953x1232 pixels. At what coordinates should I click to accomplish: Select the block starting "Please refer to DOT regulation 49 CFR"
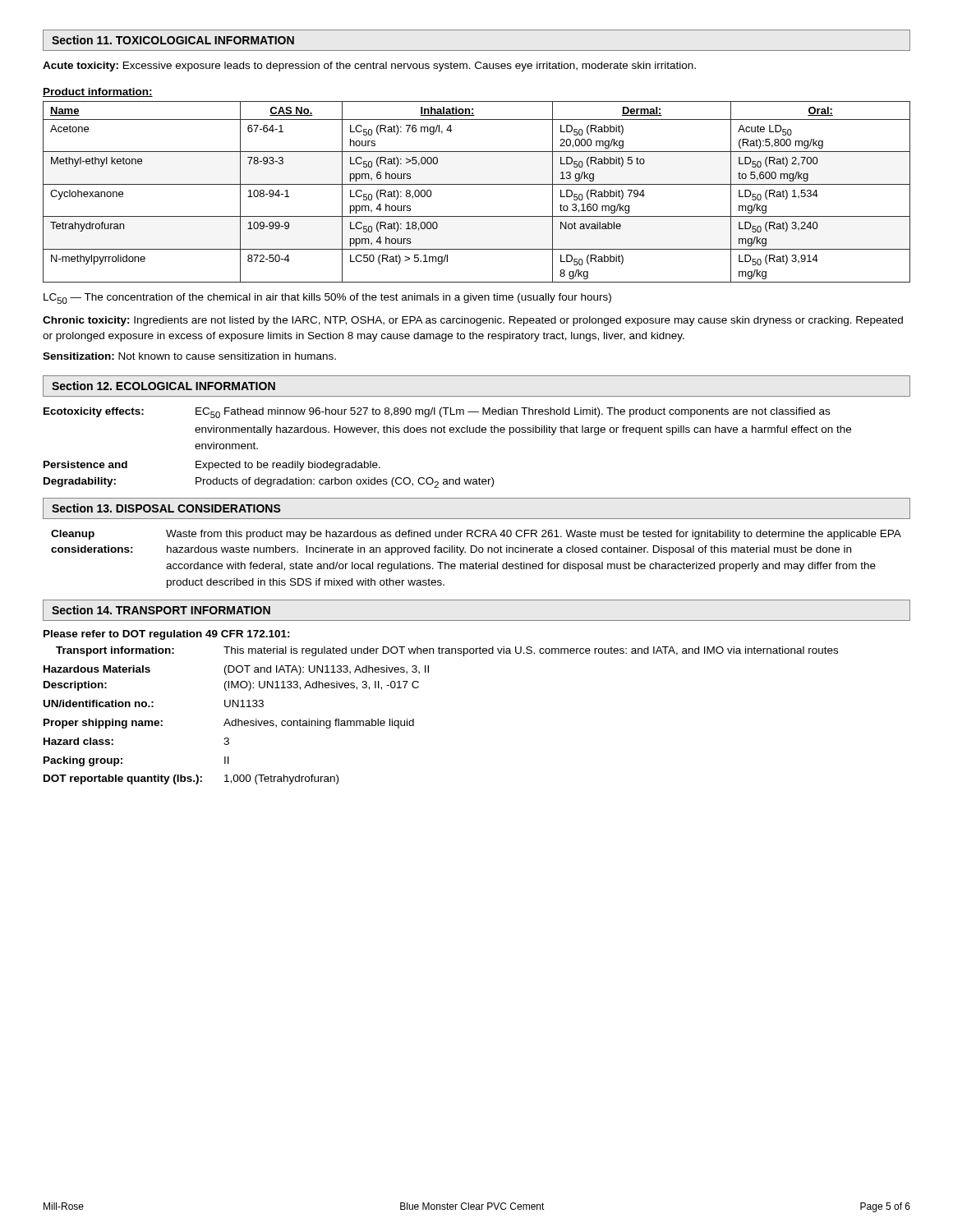coord(167,634)
